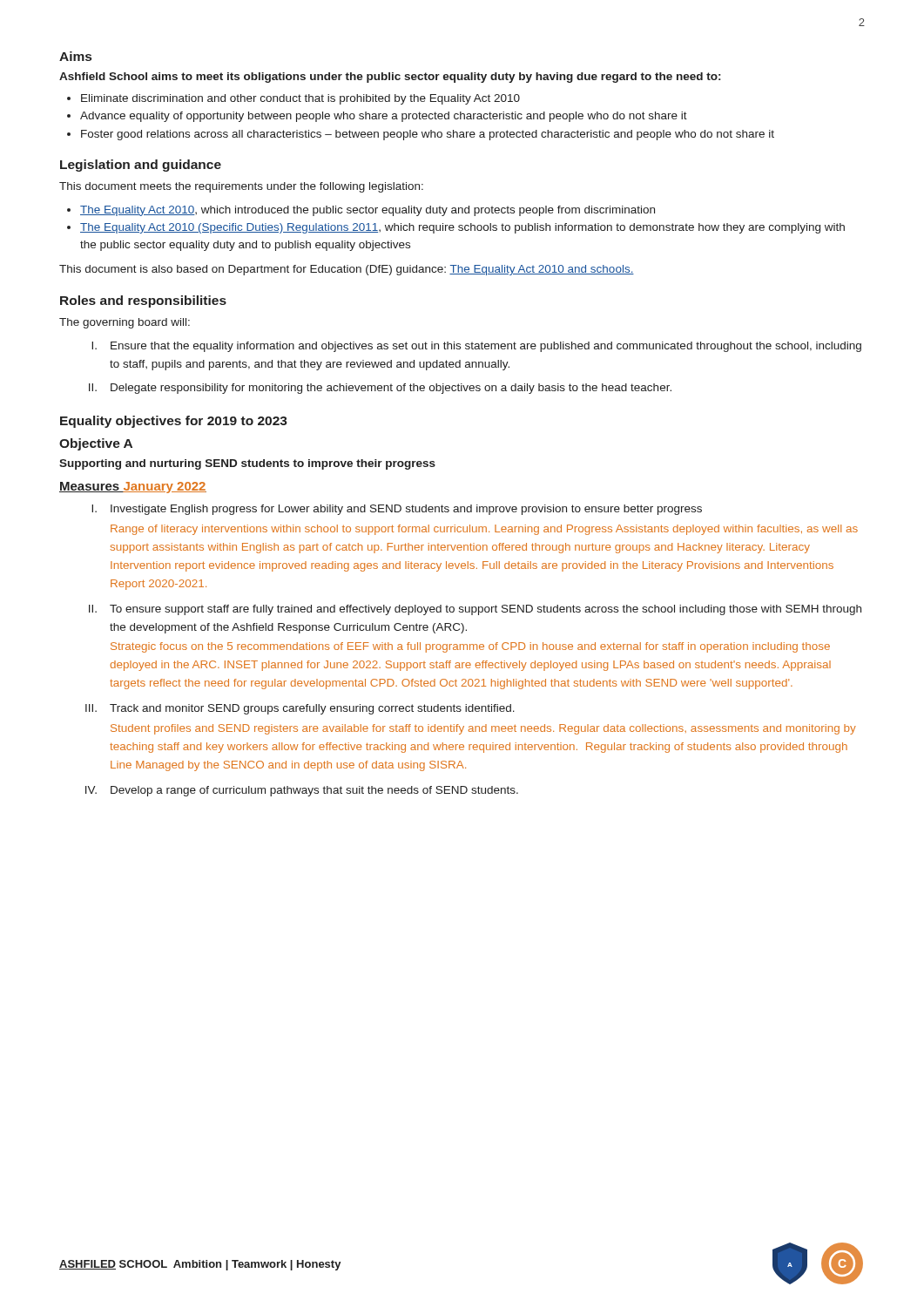Locate the text "The governing board will:"
This screenshot has width=924, height=1307.
(x=125, y=322)
